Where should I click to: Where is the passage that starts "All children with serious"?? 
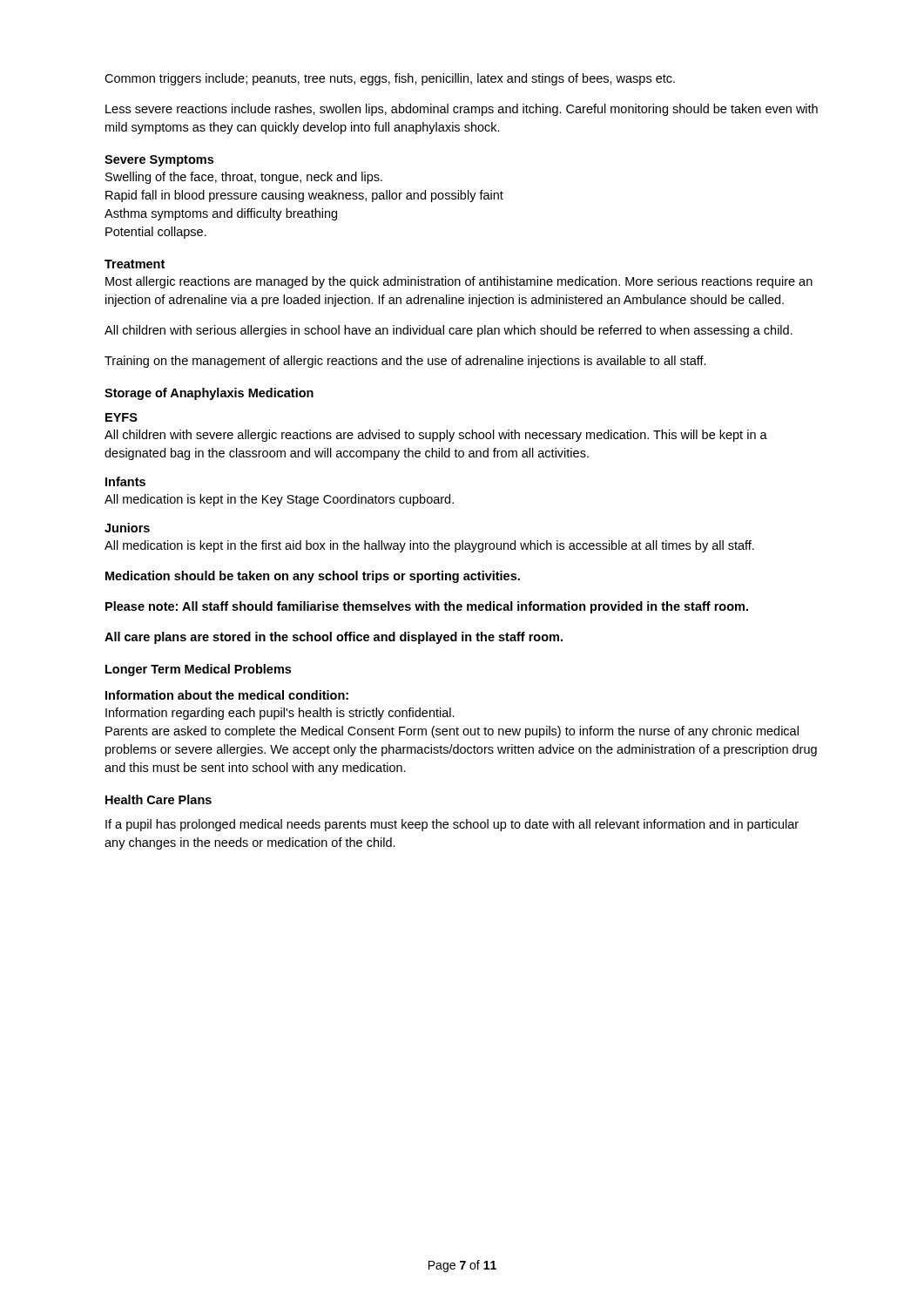click(449, 330)
